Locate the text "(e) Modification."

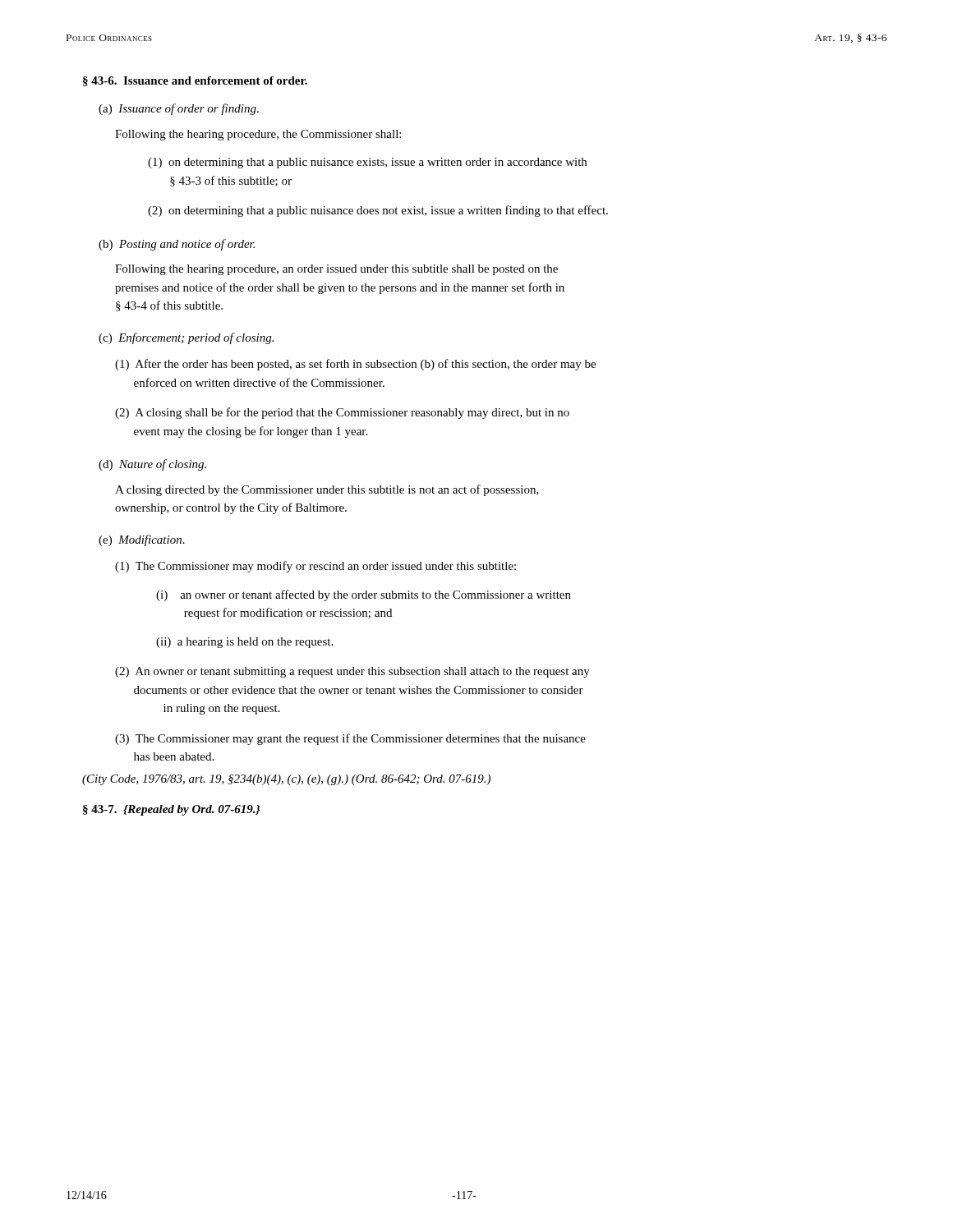pos(142,539)
